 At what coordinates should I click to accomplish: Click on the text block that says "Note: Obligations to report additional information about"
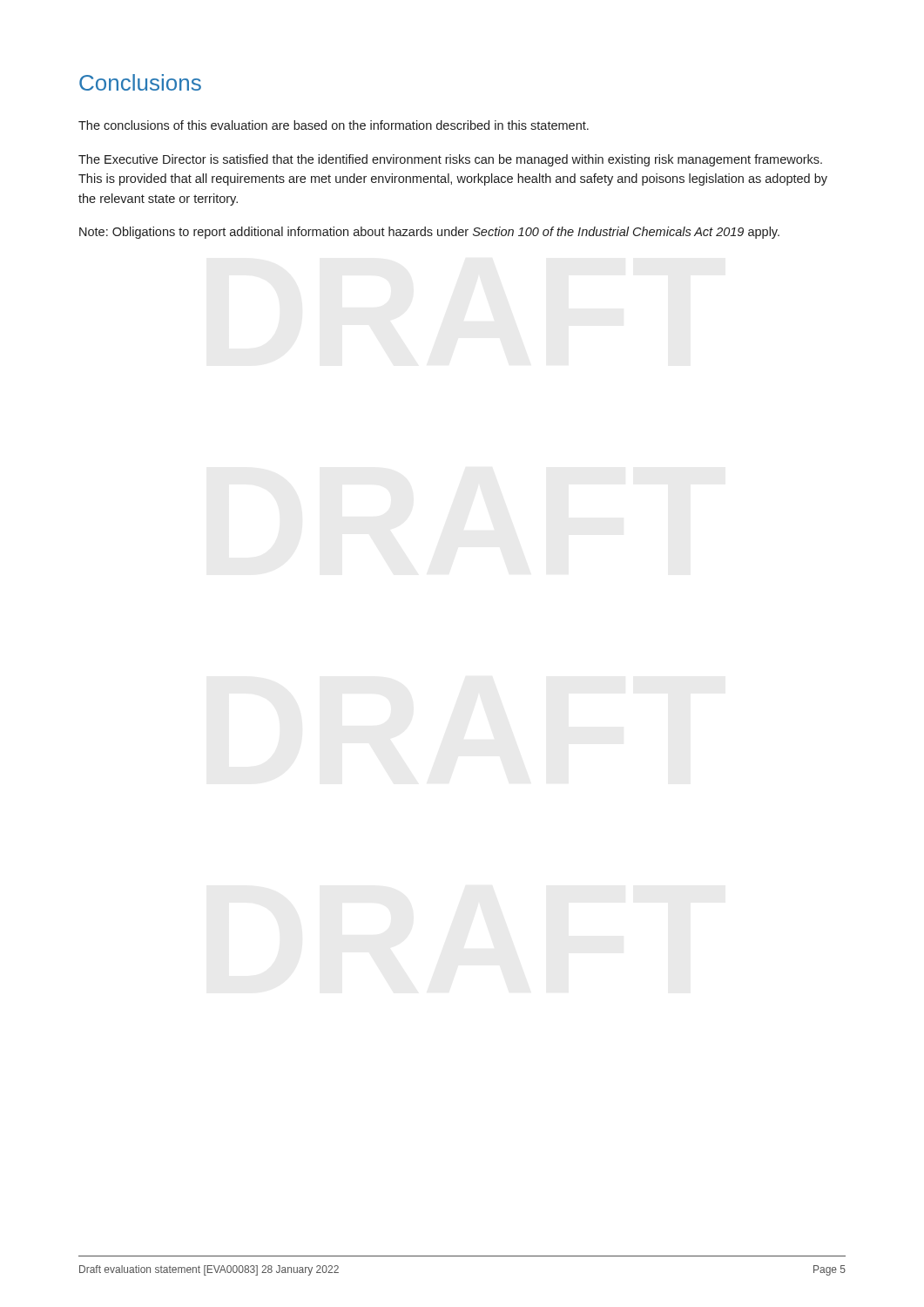[x=462, y=232]
